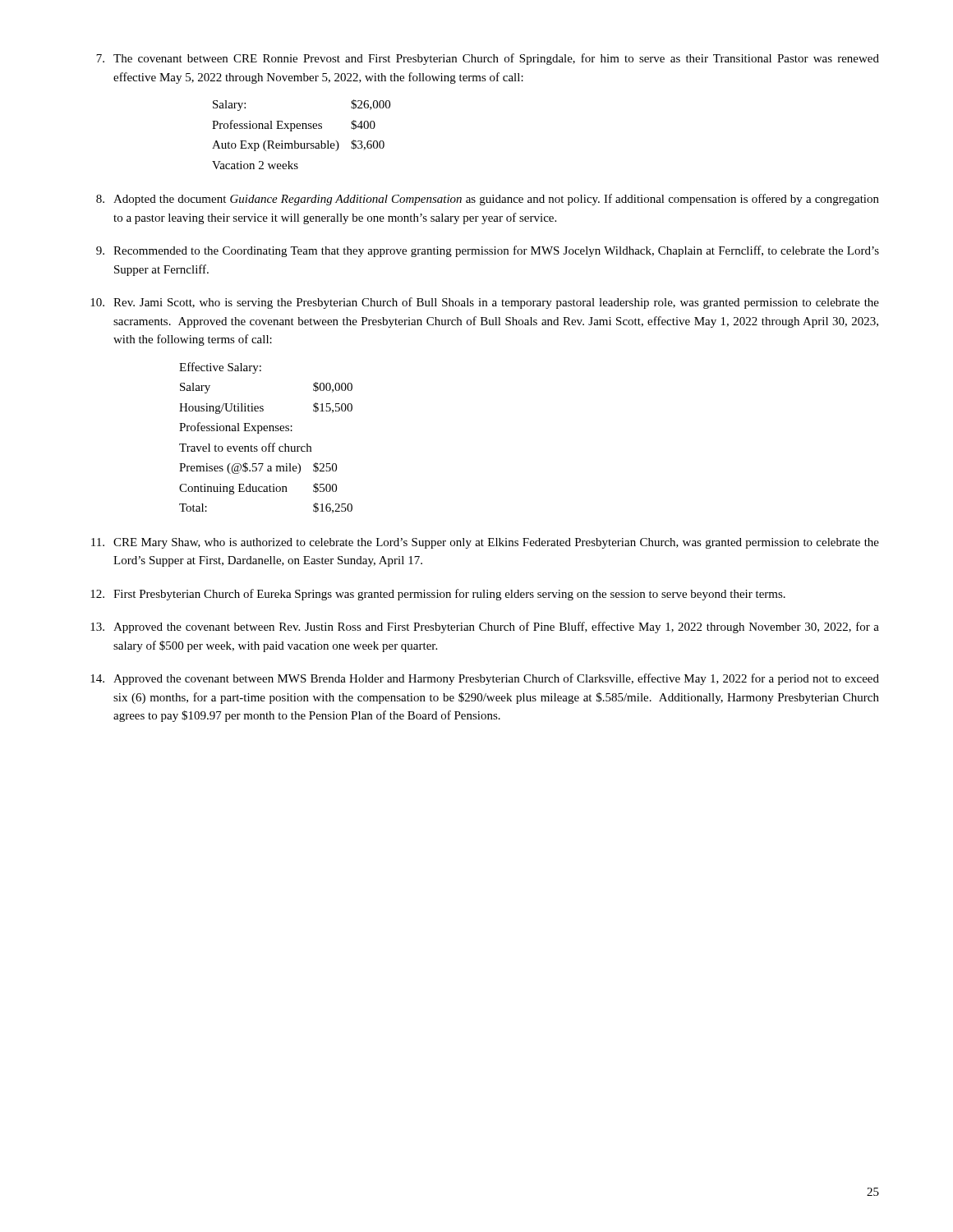
Task: Locate the block of text that opens with "10. Rev. Jami Scott,"
Action: (485, 303)
